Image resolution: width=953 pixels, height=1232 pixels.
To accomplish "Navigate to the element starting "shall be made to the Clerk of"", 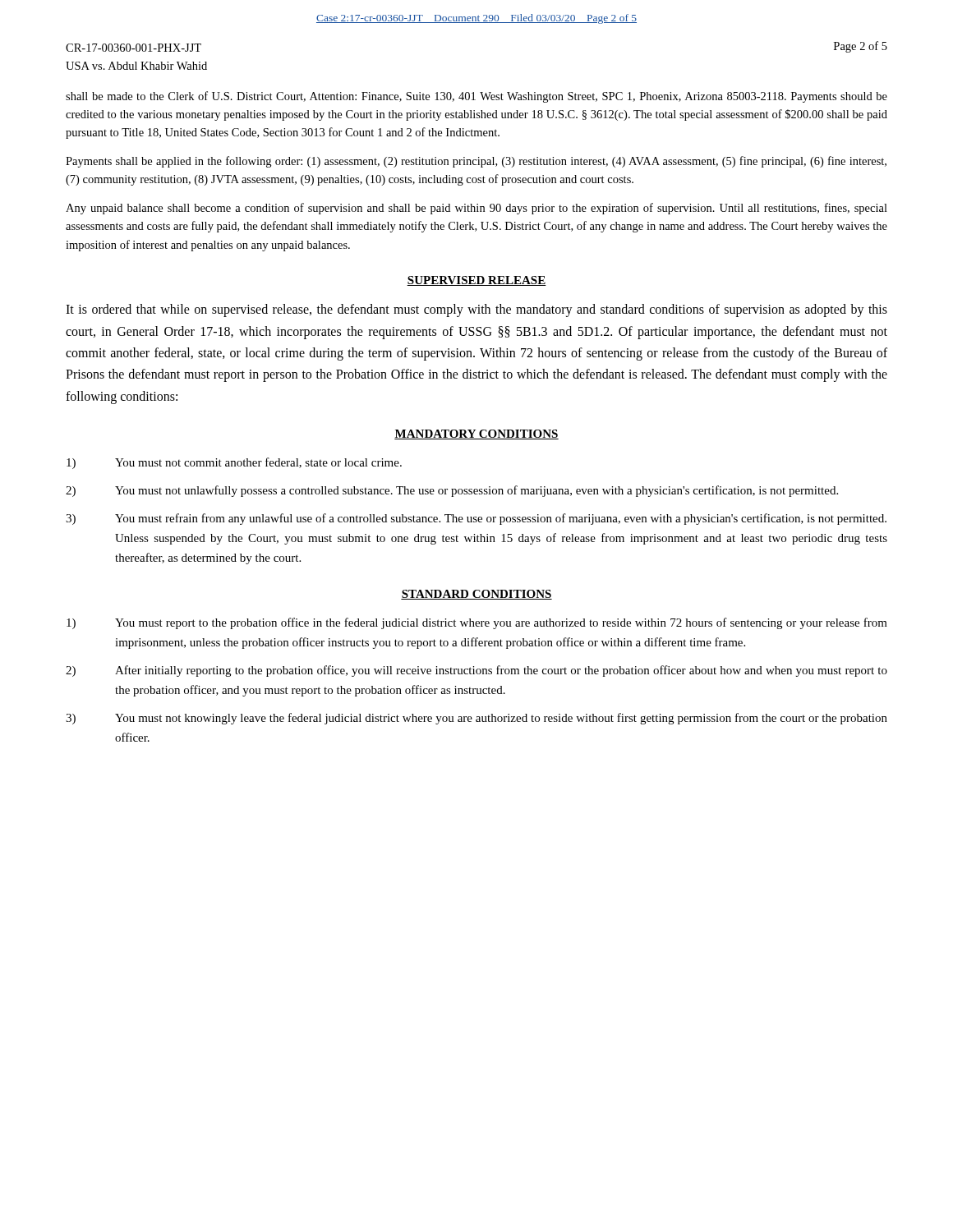I will click(x=476, y=114).
